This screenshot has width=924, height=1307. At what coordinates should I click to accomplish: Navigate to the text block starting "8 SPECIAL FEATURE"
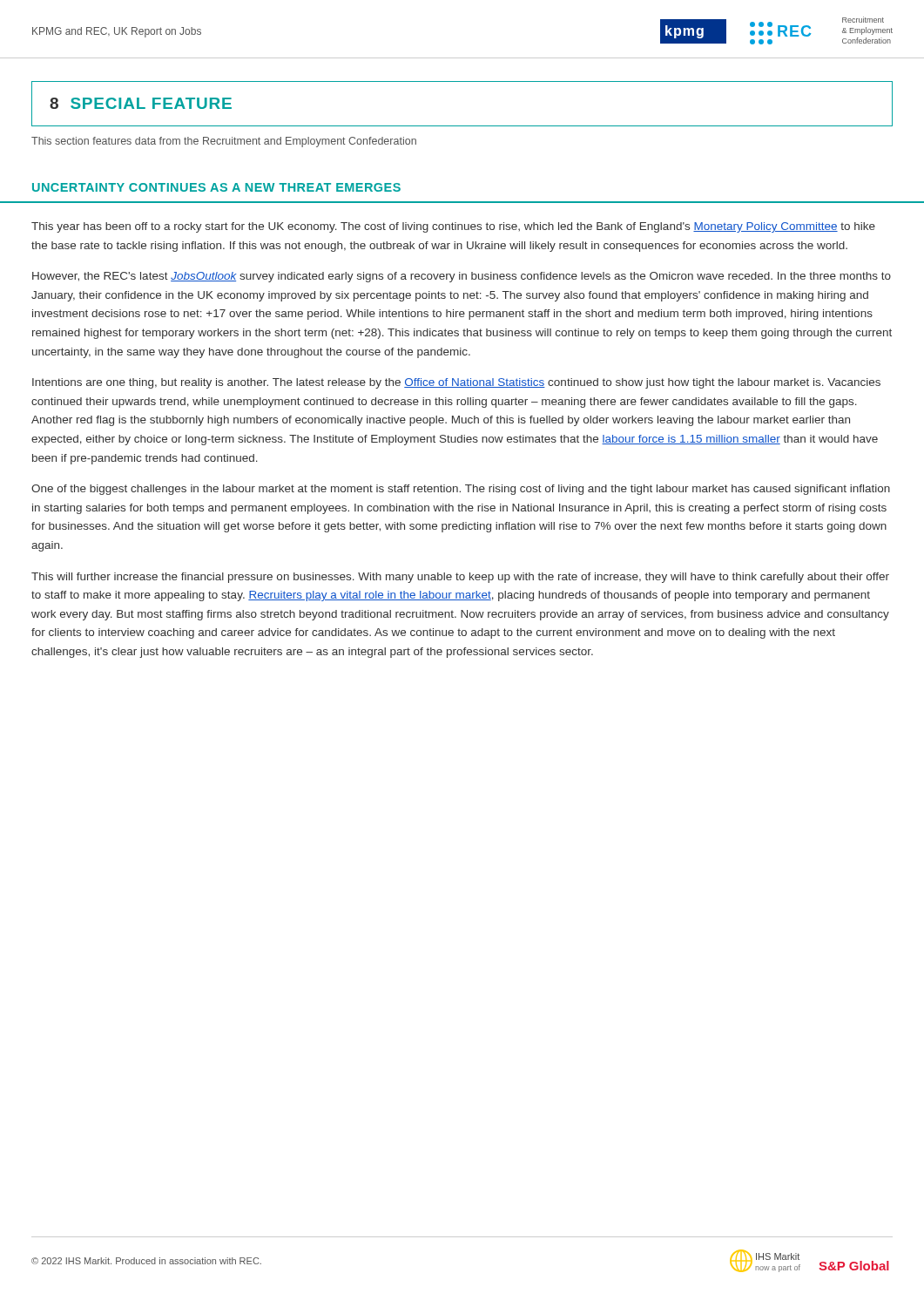[141, 103]
